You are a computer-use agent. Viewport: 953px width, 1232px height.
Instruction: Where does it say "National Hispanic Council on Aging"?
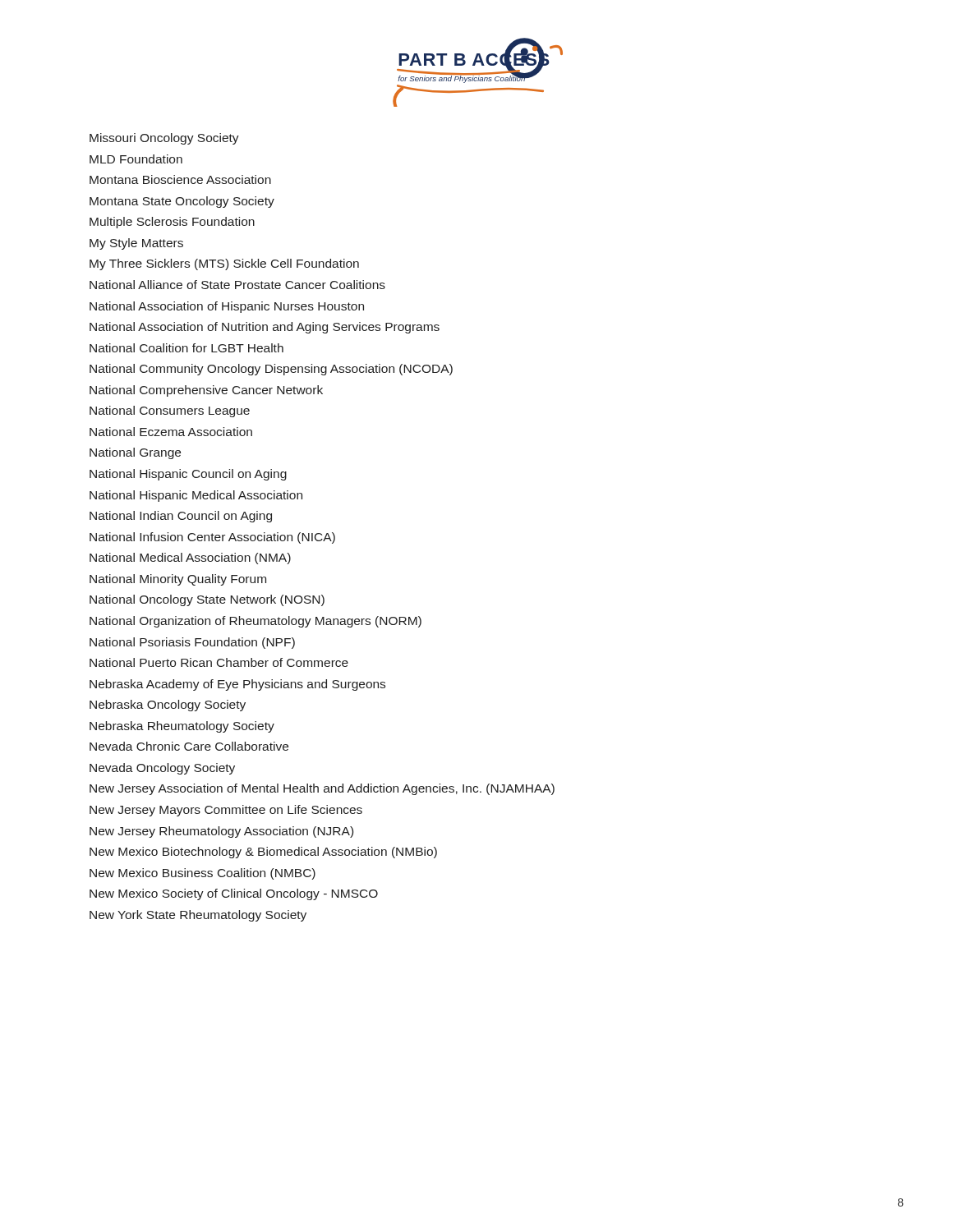[x=188, y=474]
